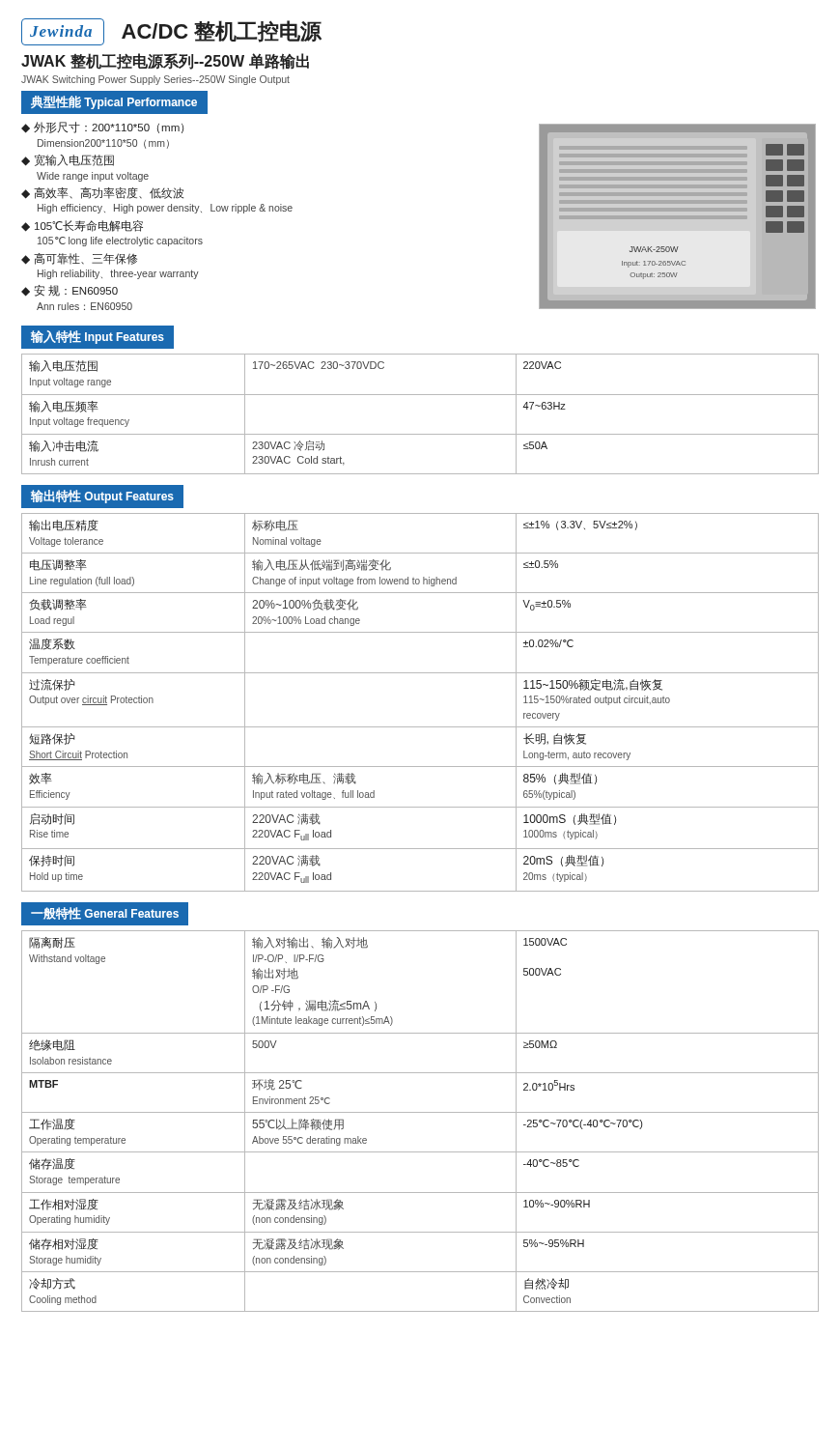This screenshot has width=840, height=1449.
Task: Find the section header containing "典型性能 Typical Performance"
Action: pos(114,102)
